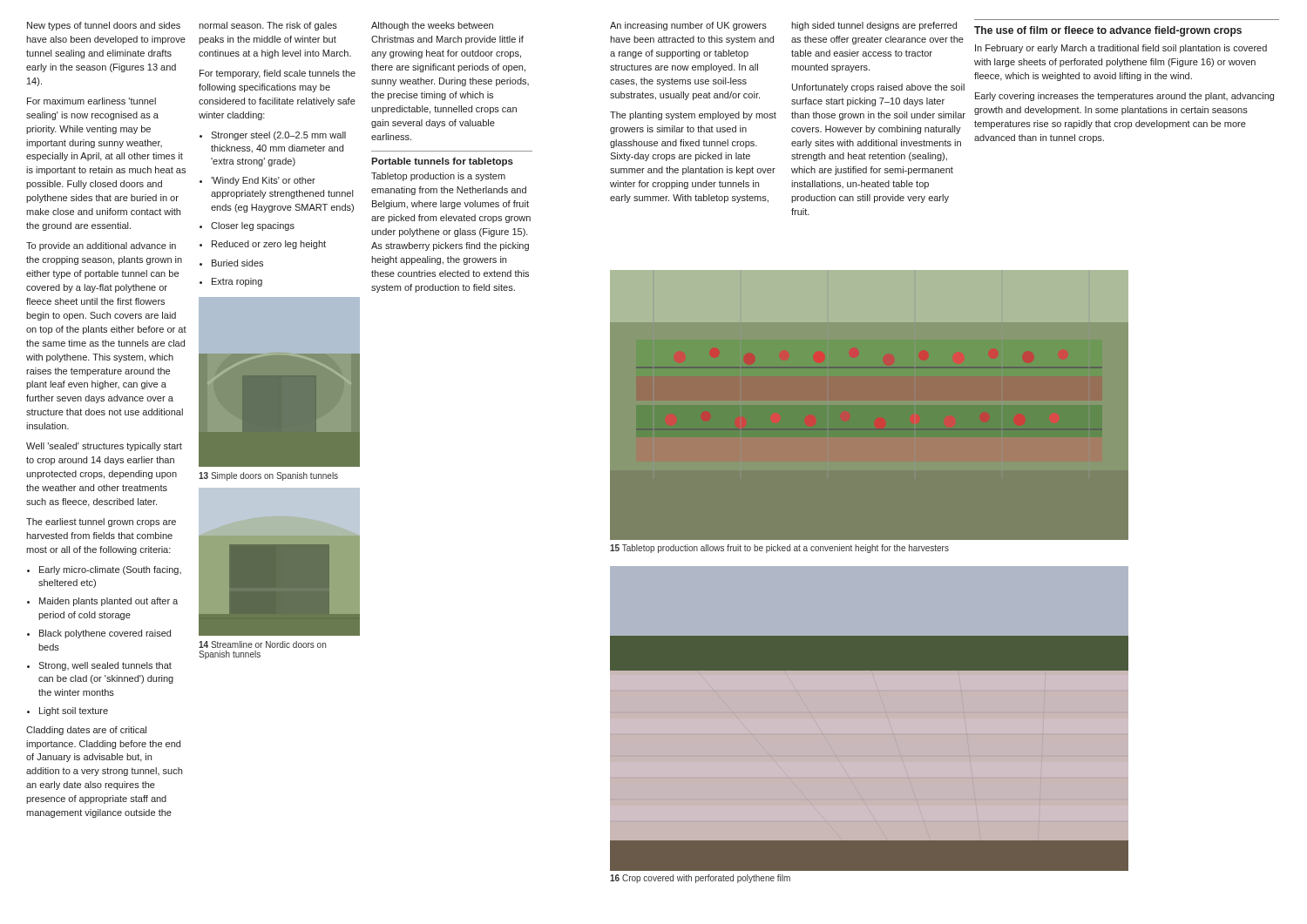The height and width of the screenshot is (924, 1307).
Task: Navigate to the passage starting "Black polythene covered raised beds"
Action: tap(107, 641)
